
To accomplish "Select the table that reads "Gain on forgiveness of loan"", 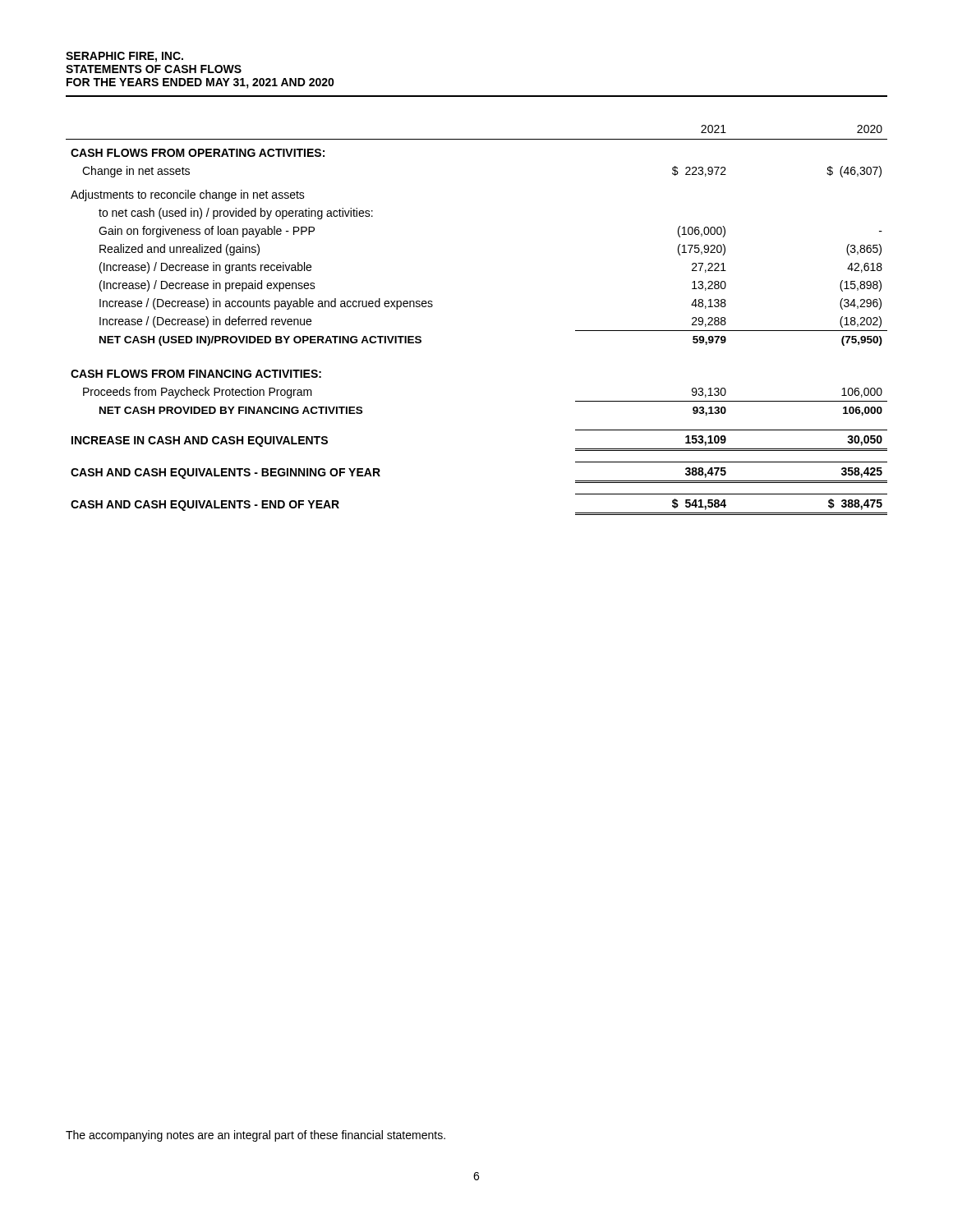I will coord(476,317).
